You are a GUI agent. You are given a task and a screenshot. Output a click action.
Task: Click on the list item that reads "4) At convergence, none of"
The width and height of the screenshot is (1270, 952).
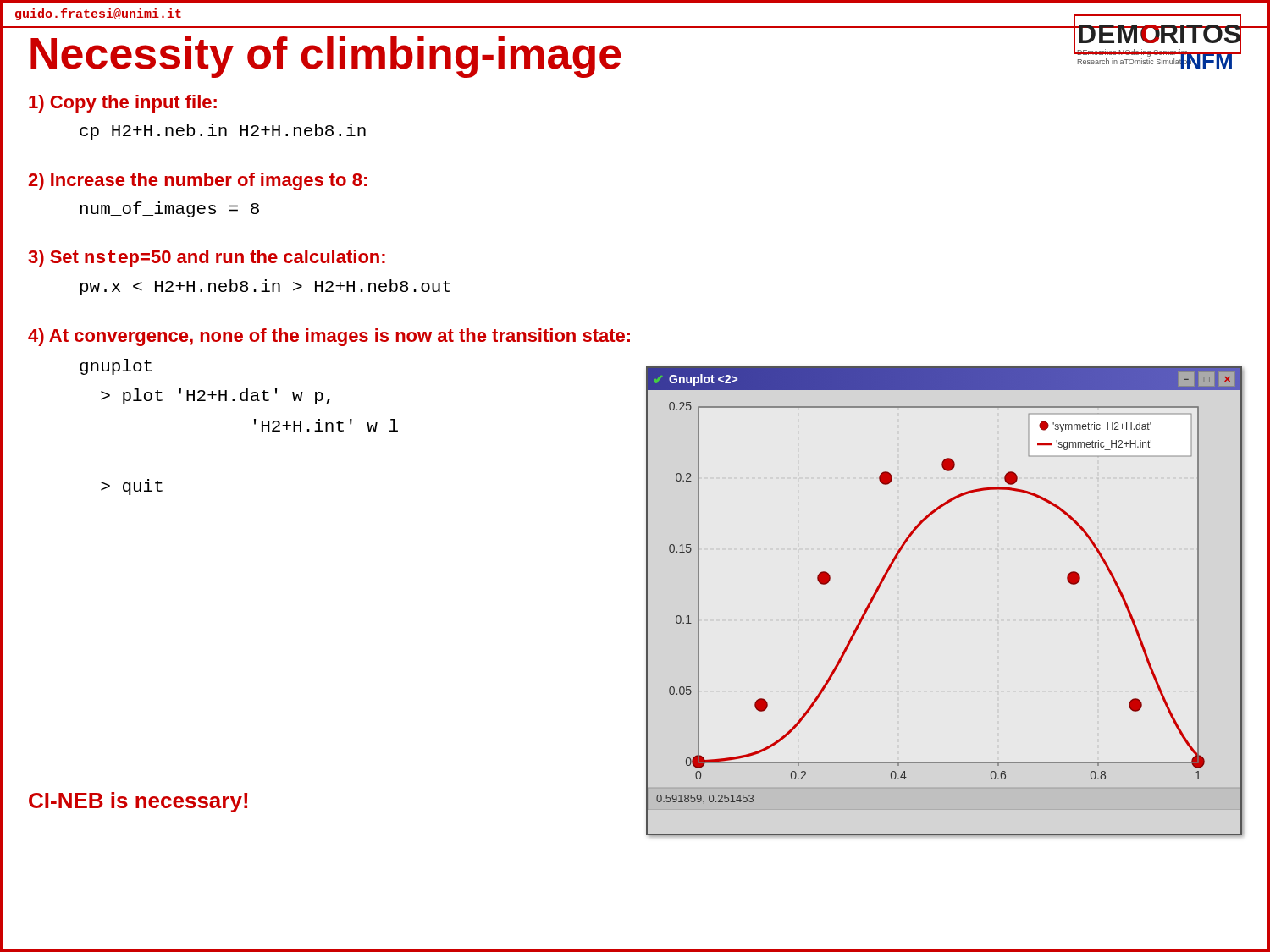635,414
